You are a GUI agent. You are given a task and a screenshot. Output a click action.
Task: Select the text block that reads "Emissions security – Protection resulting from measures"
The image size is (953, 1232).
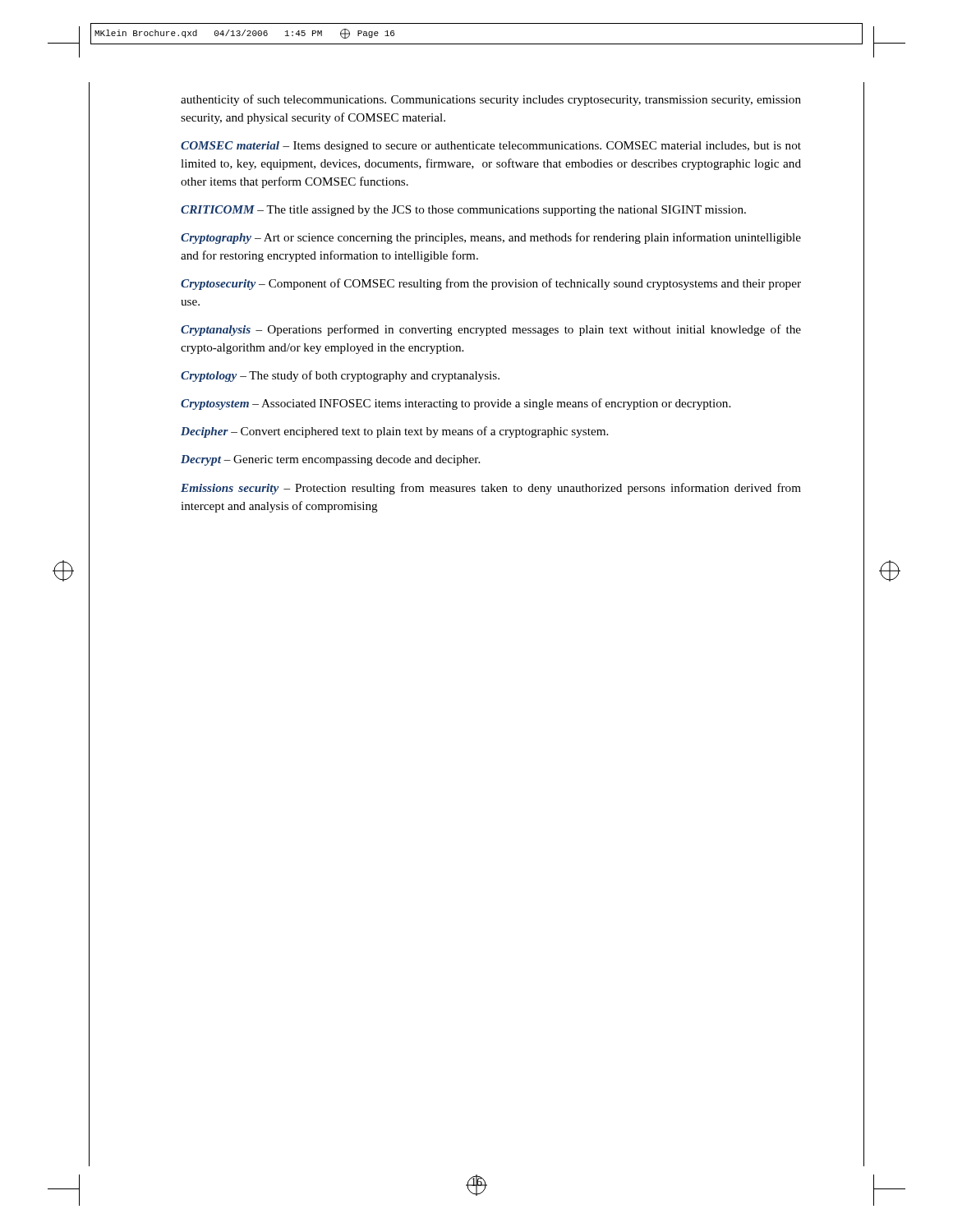491,496
